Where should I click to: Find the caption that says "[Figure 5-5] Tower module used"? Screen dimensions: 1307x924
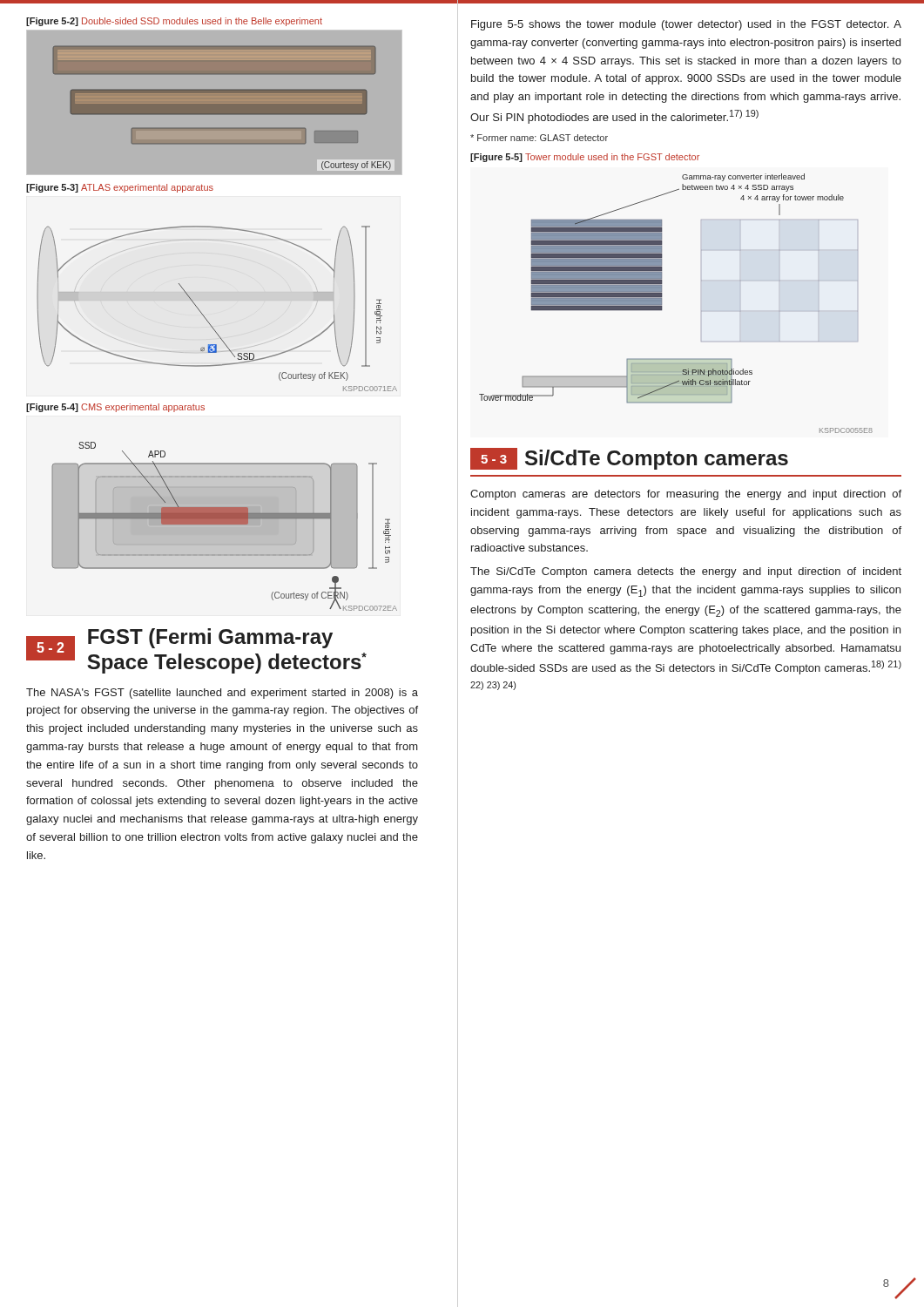pos(585,157)
